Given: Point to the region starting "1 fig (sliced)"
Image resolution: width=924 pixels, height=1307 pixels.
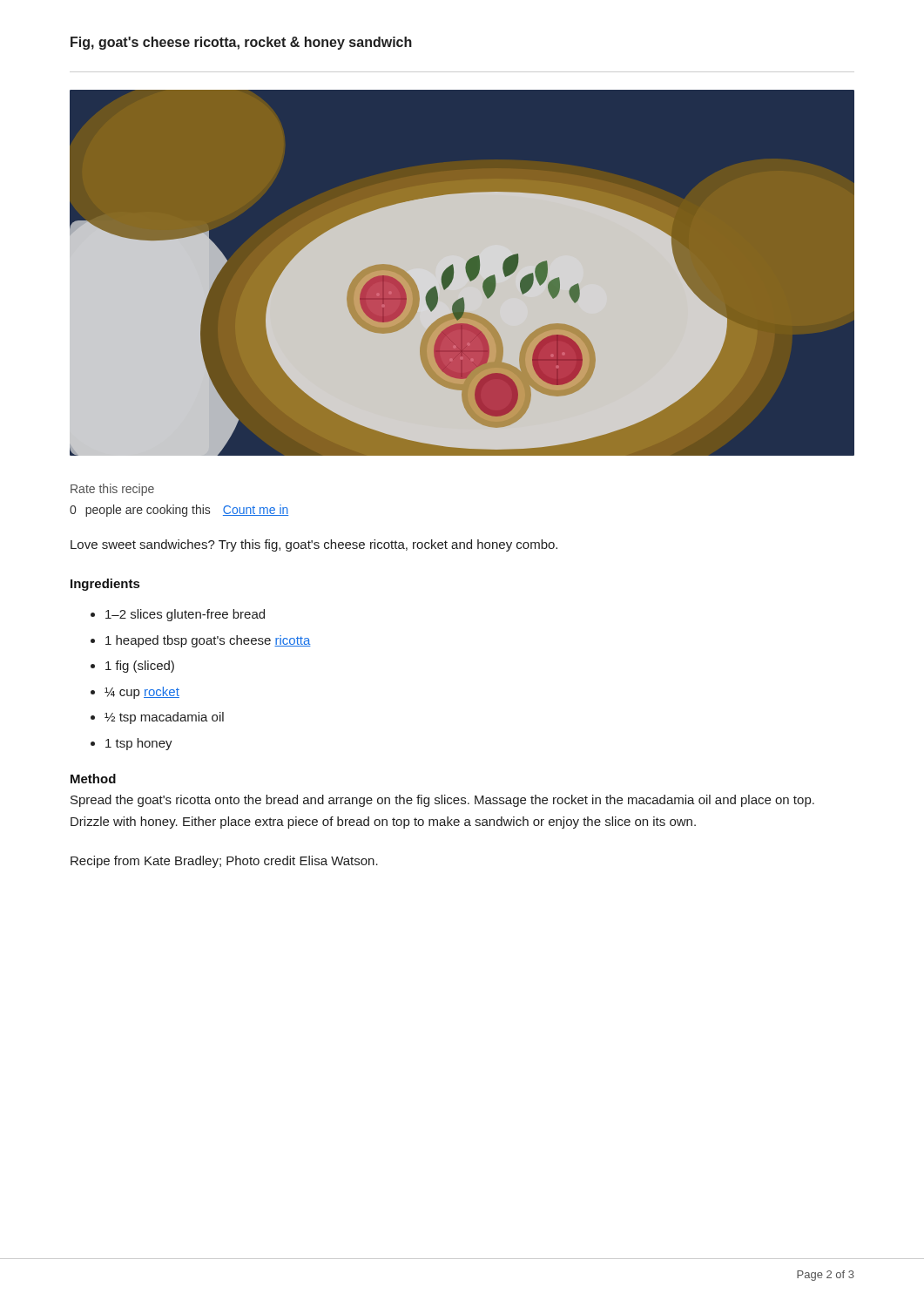Looking at the screenshot, I should (140, 665).
